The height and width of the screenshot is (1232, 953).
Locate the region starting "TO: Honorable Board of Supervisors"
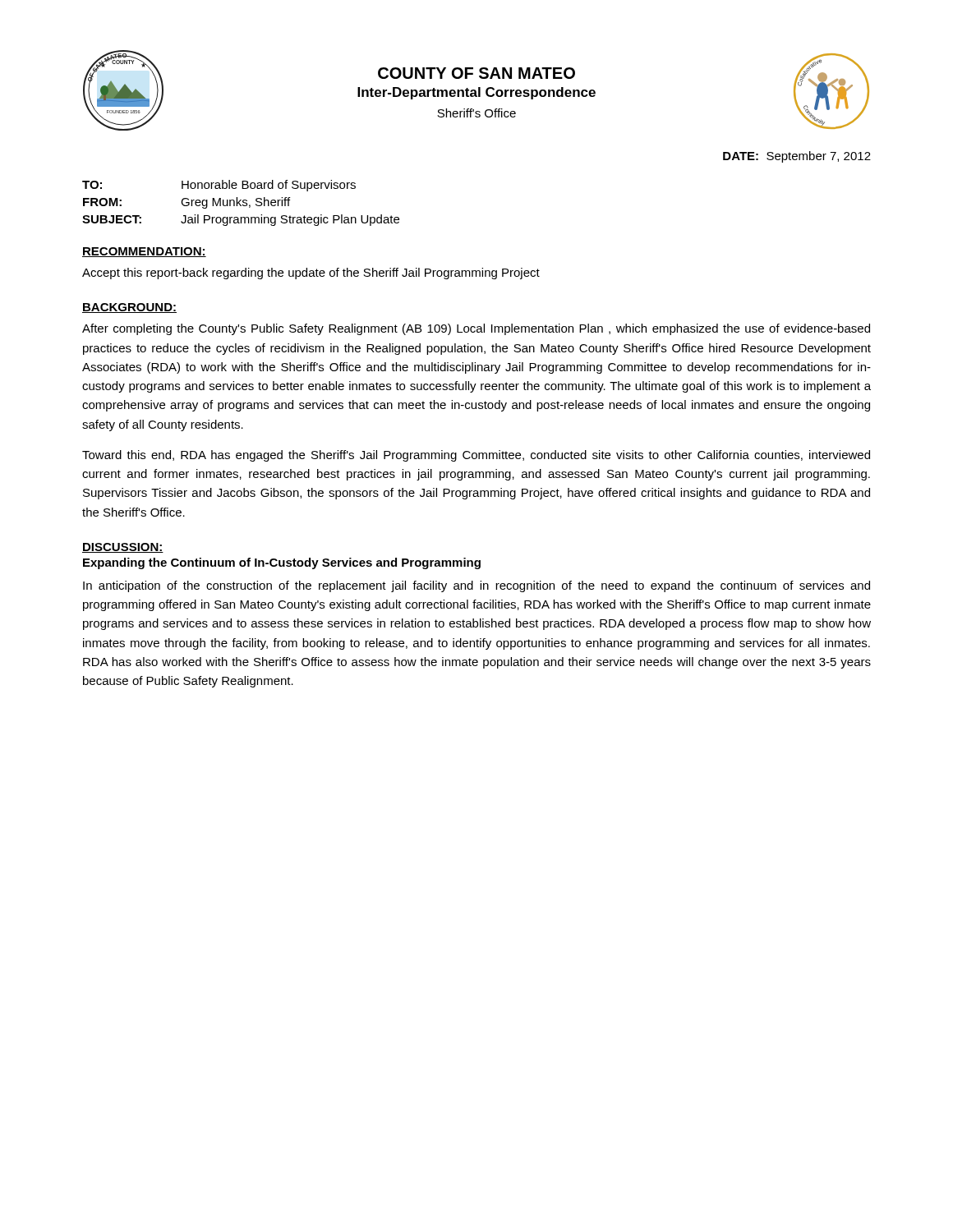(219, 186)
